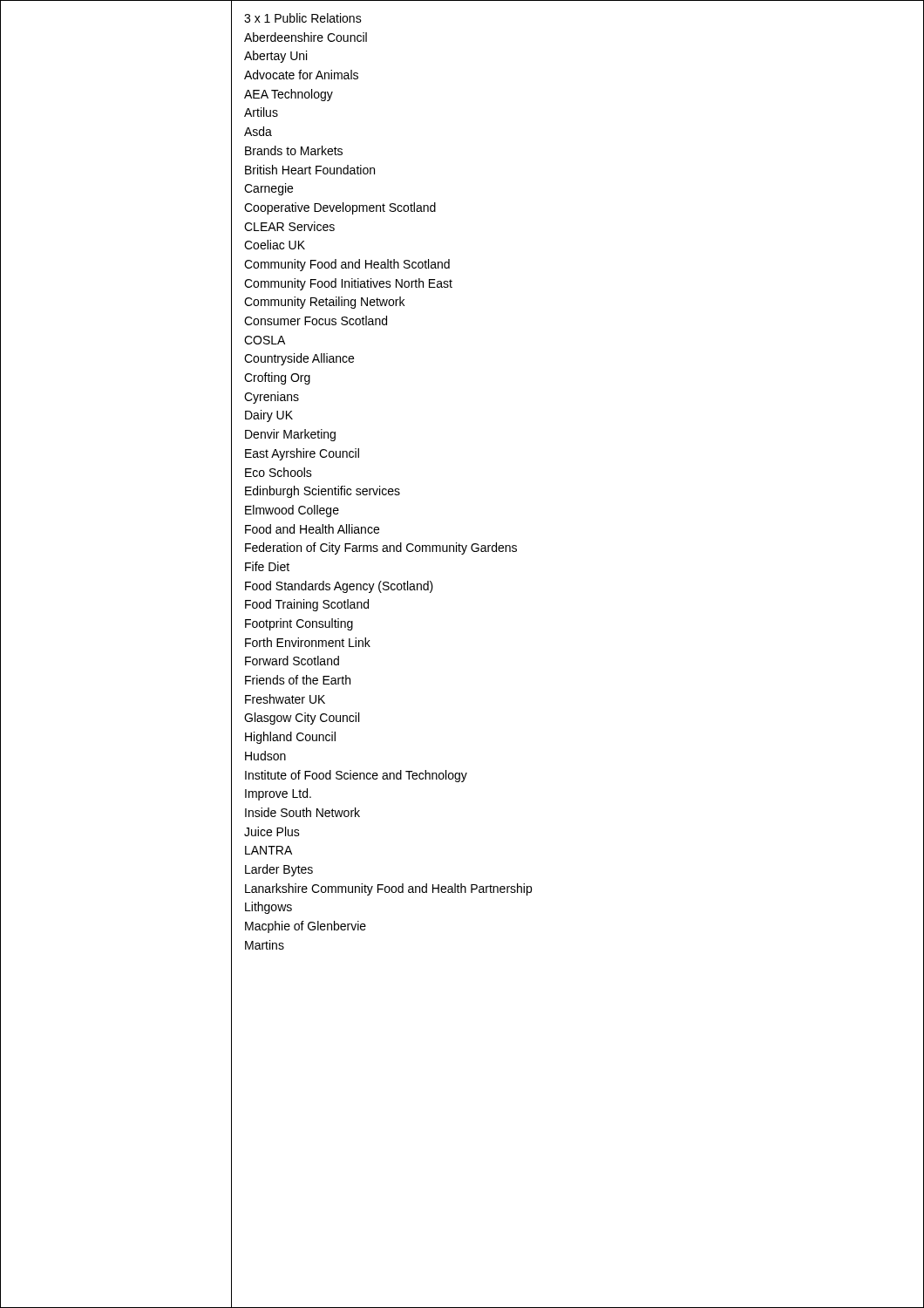
Task: Click where it says "Countryside Alliance"
Action: [x=299, y=359]
